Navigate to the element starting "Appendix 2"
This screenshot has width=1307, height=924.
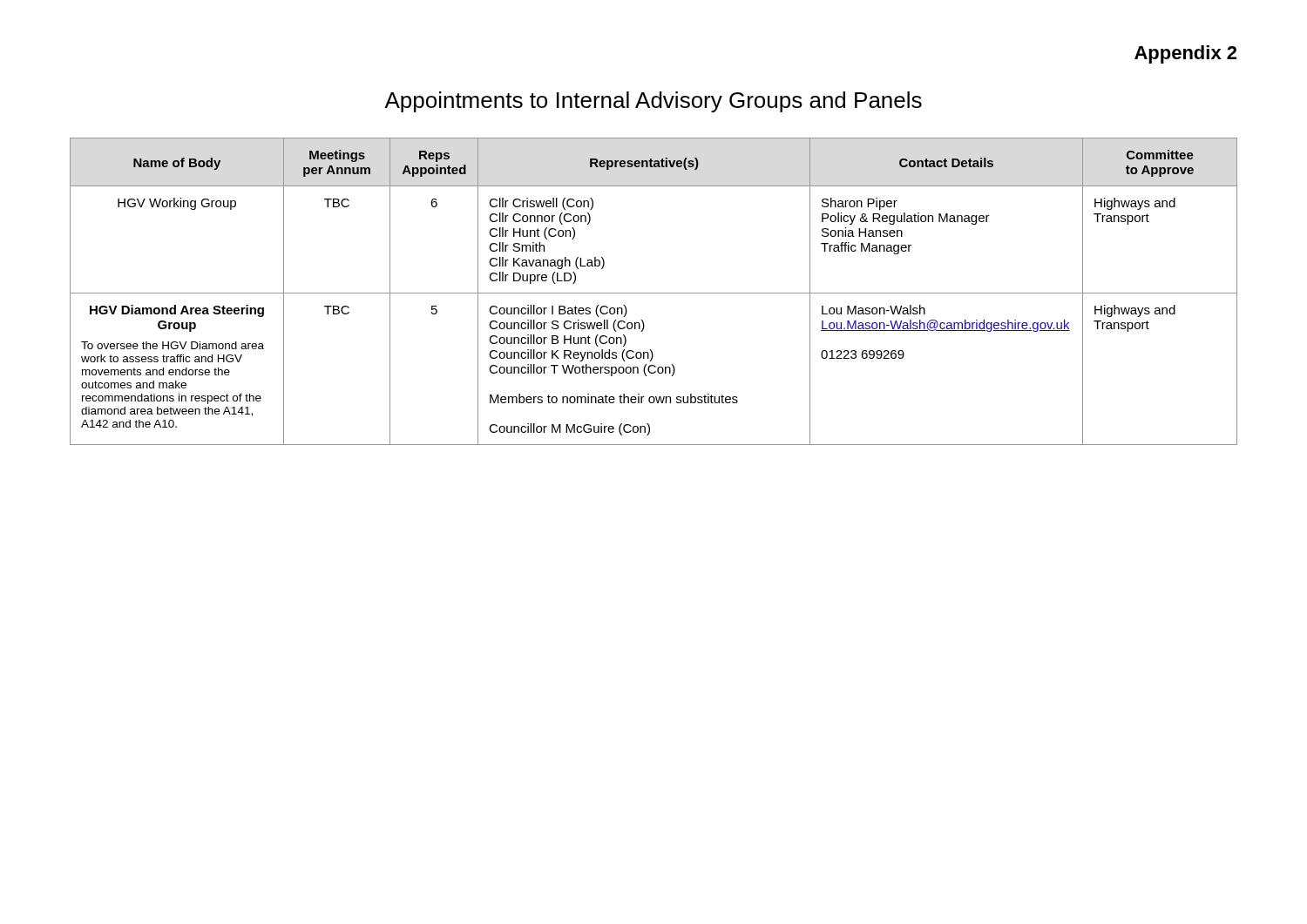pyautogui.click(x=1186, y=53)
